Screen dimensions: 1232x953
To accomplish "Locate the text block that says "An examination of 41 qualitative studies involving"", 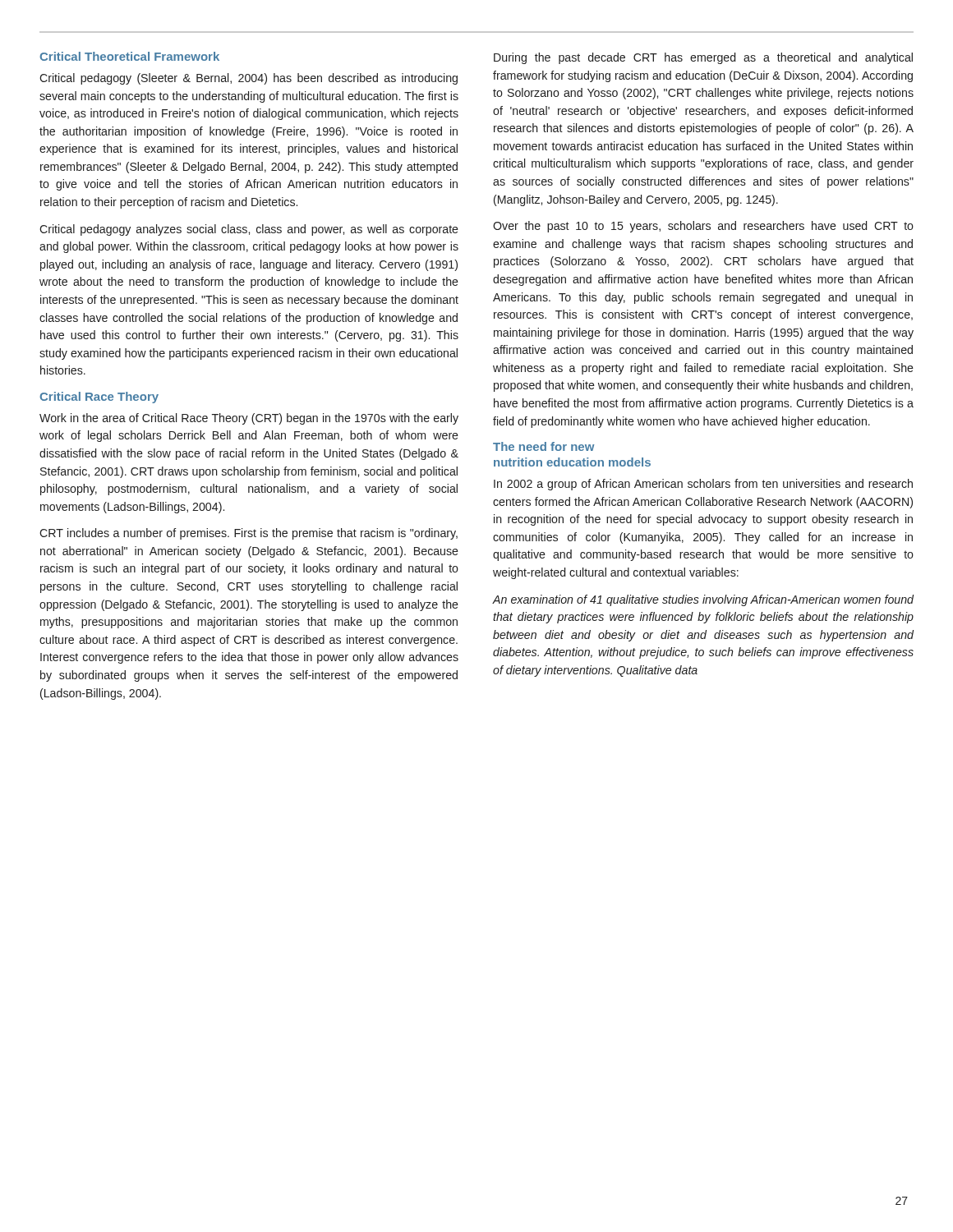I will [703, 635].
